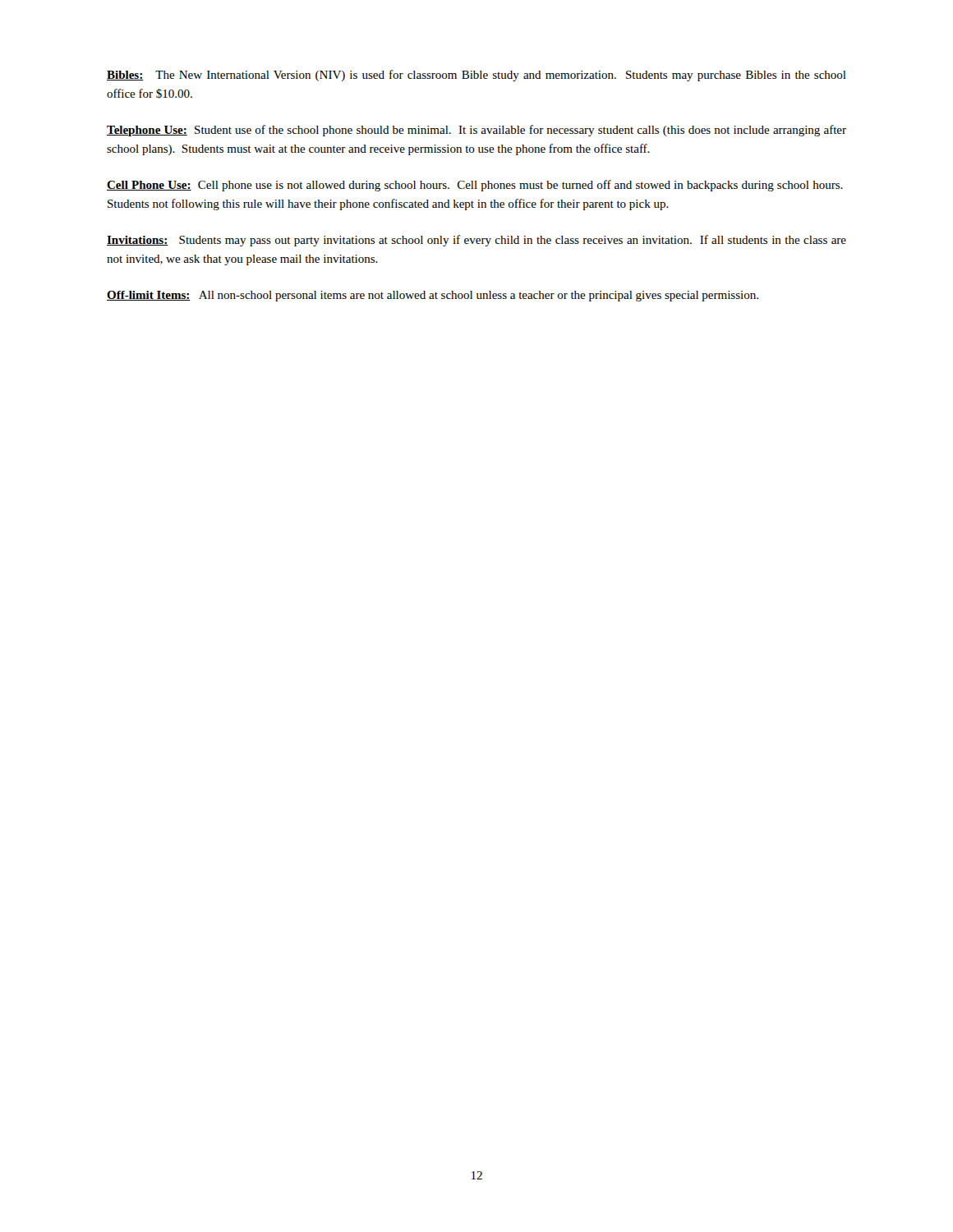This screenshot has width=953, height=1232.
Task: Where is the passage that starts "Telephone Use: Student use of the school"?
Action: click(476, 139)
